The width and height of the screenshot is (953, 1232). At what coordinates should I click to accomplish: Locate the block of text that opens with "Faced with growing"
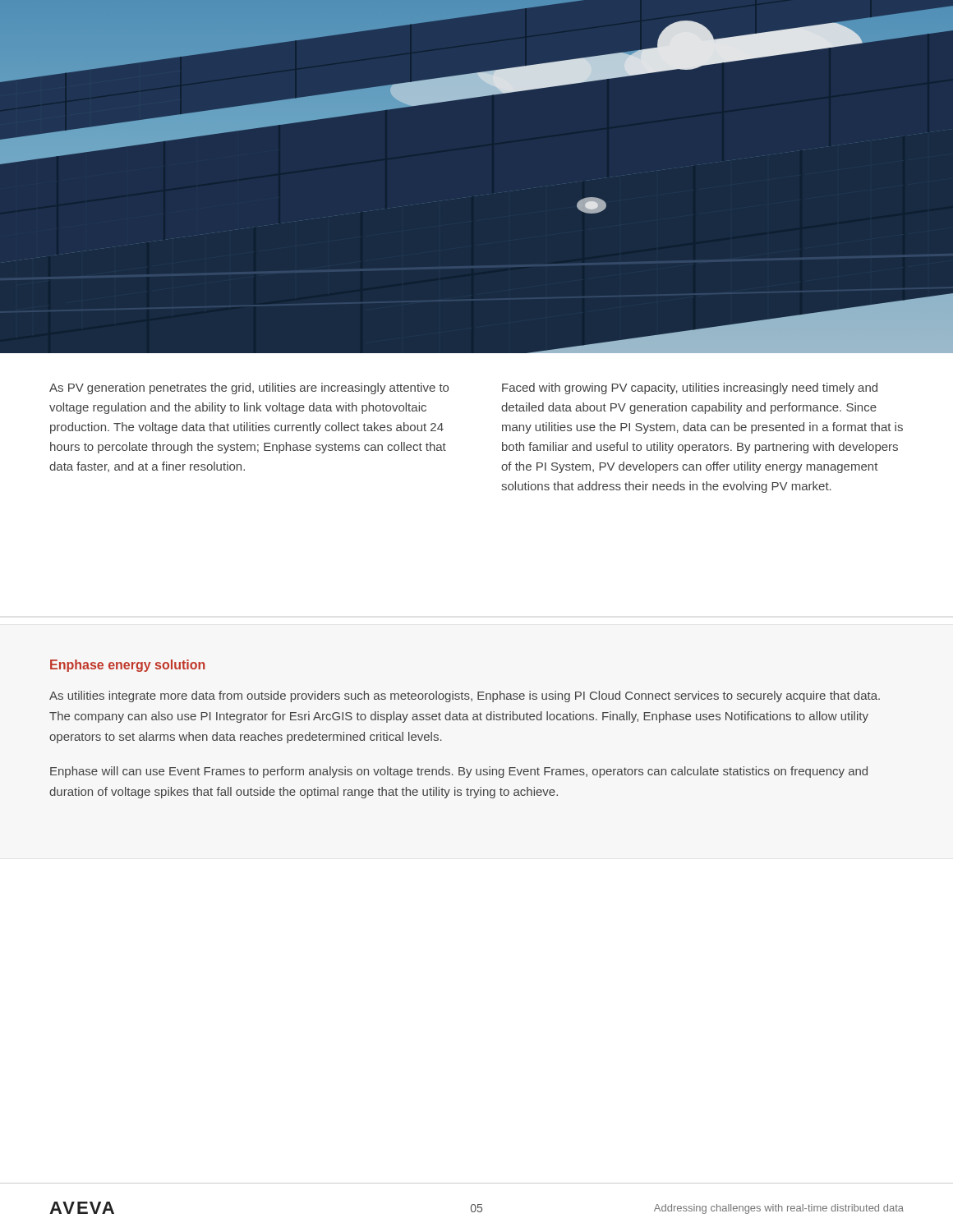[702, 437]
